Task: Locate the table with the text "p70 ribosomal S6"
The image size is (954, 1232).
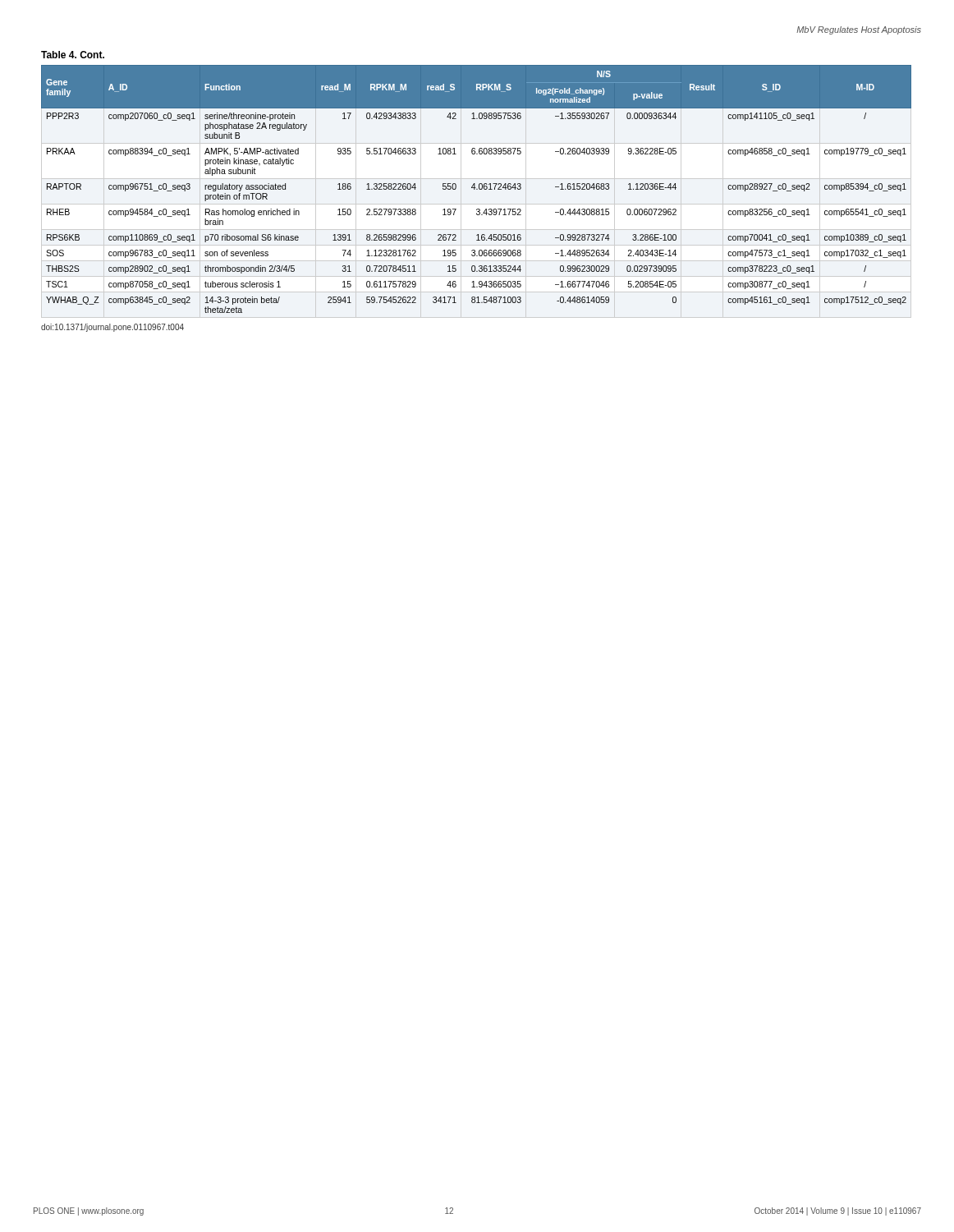Action: pos(476,191)
